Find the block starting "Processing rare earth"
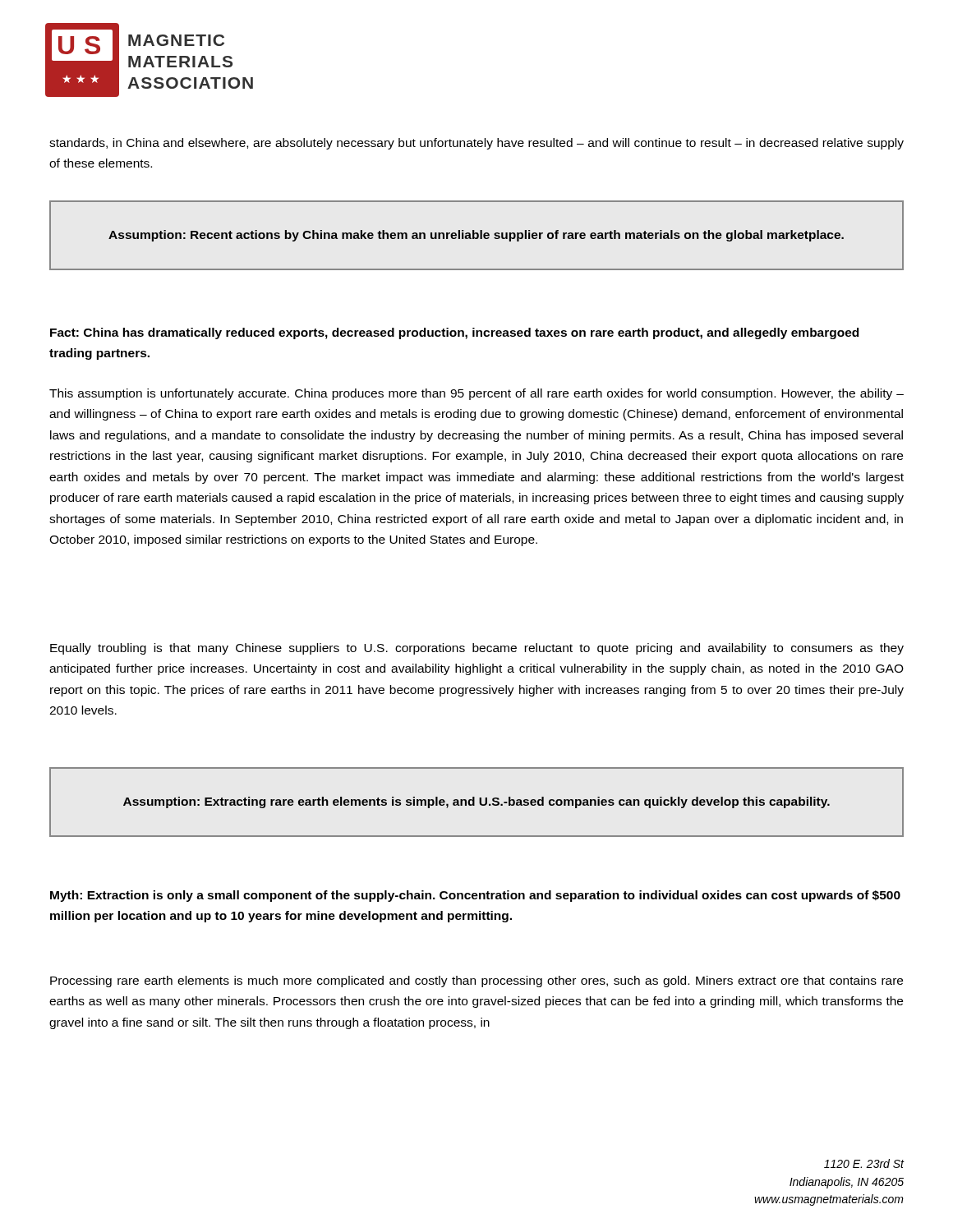The image size is (953, 1232). [476, 1001]
